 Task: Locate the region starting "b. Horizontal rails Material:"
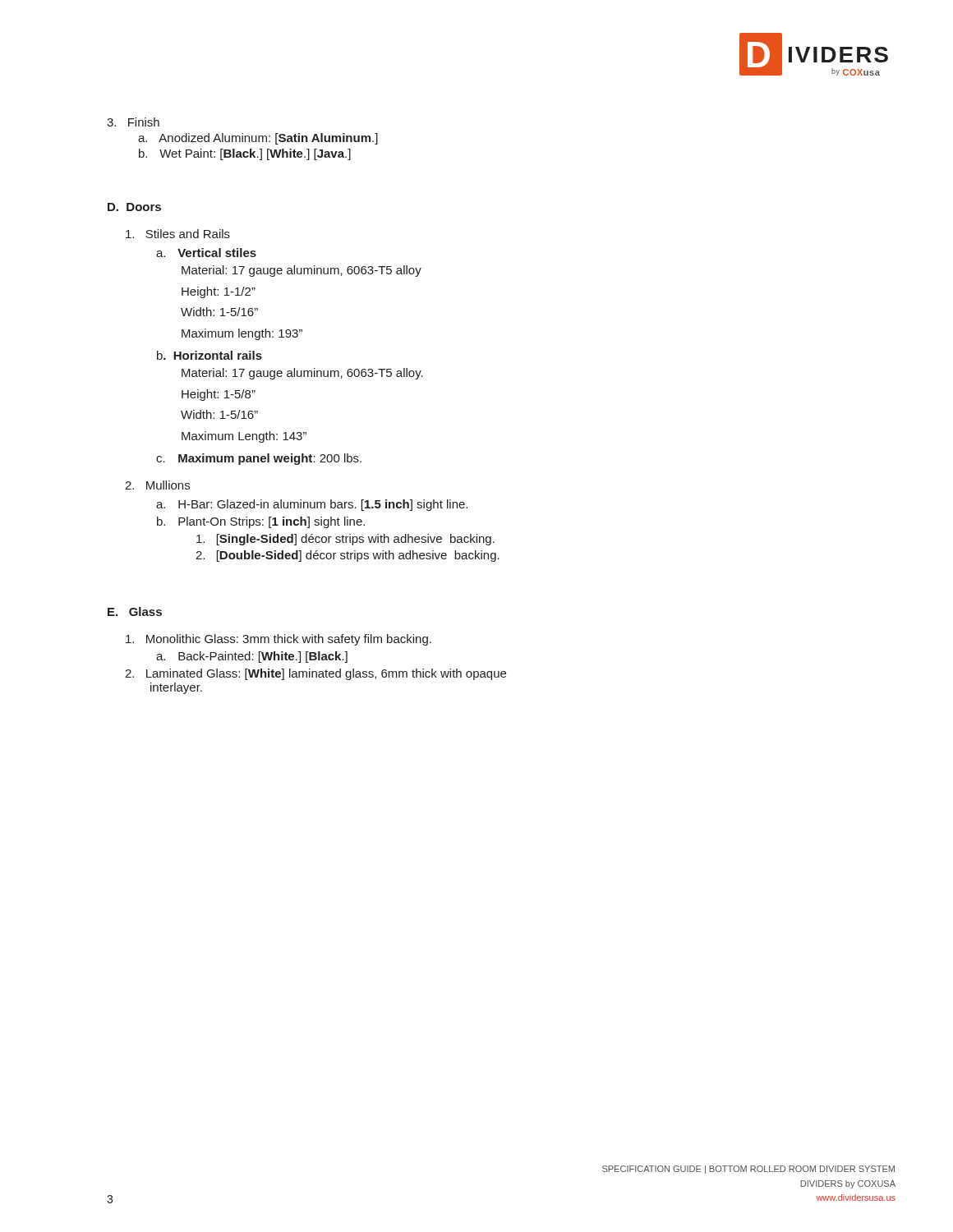point(209,355)
